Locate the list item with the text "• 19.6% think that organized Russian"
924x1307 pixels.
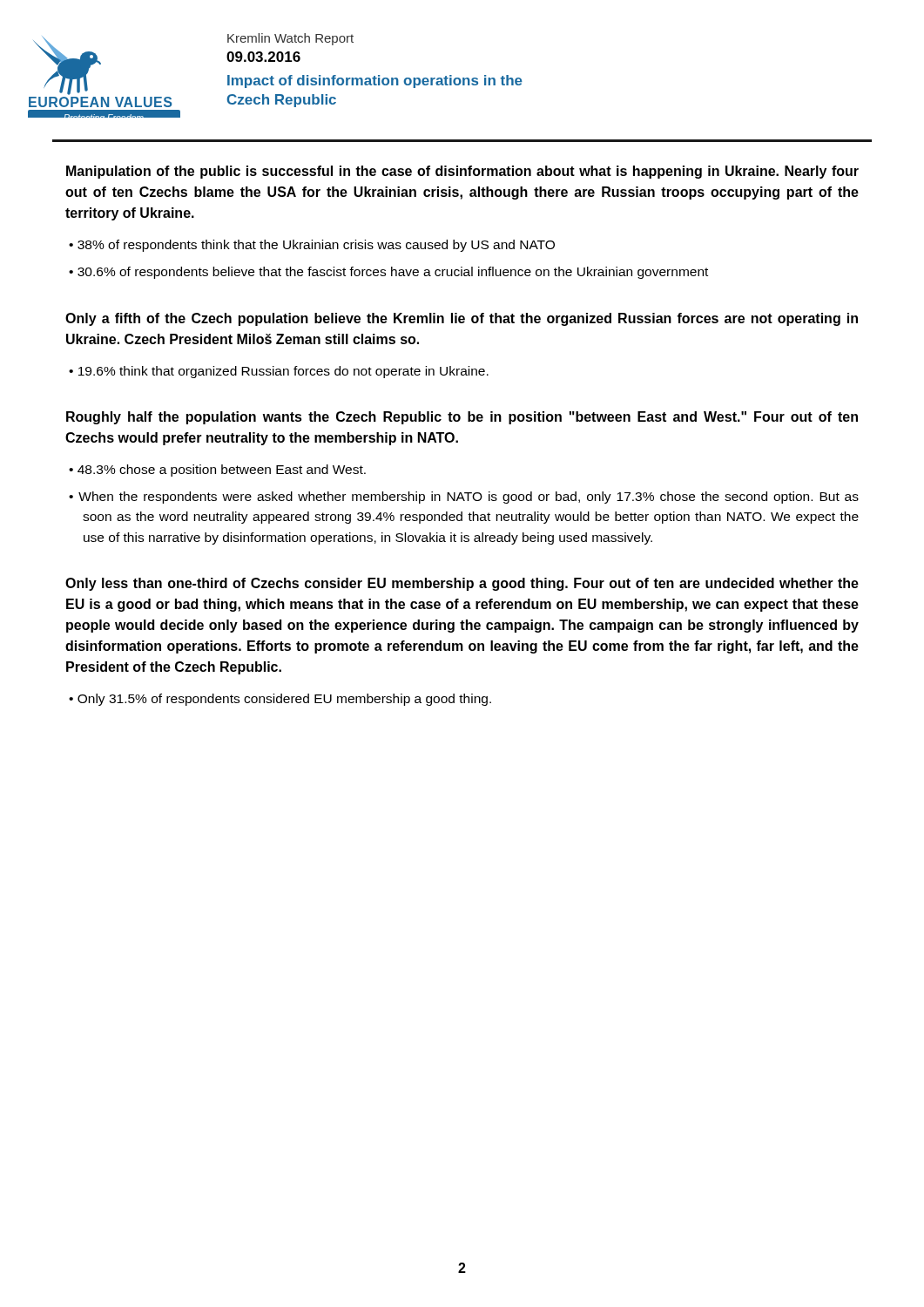point(279,370)
